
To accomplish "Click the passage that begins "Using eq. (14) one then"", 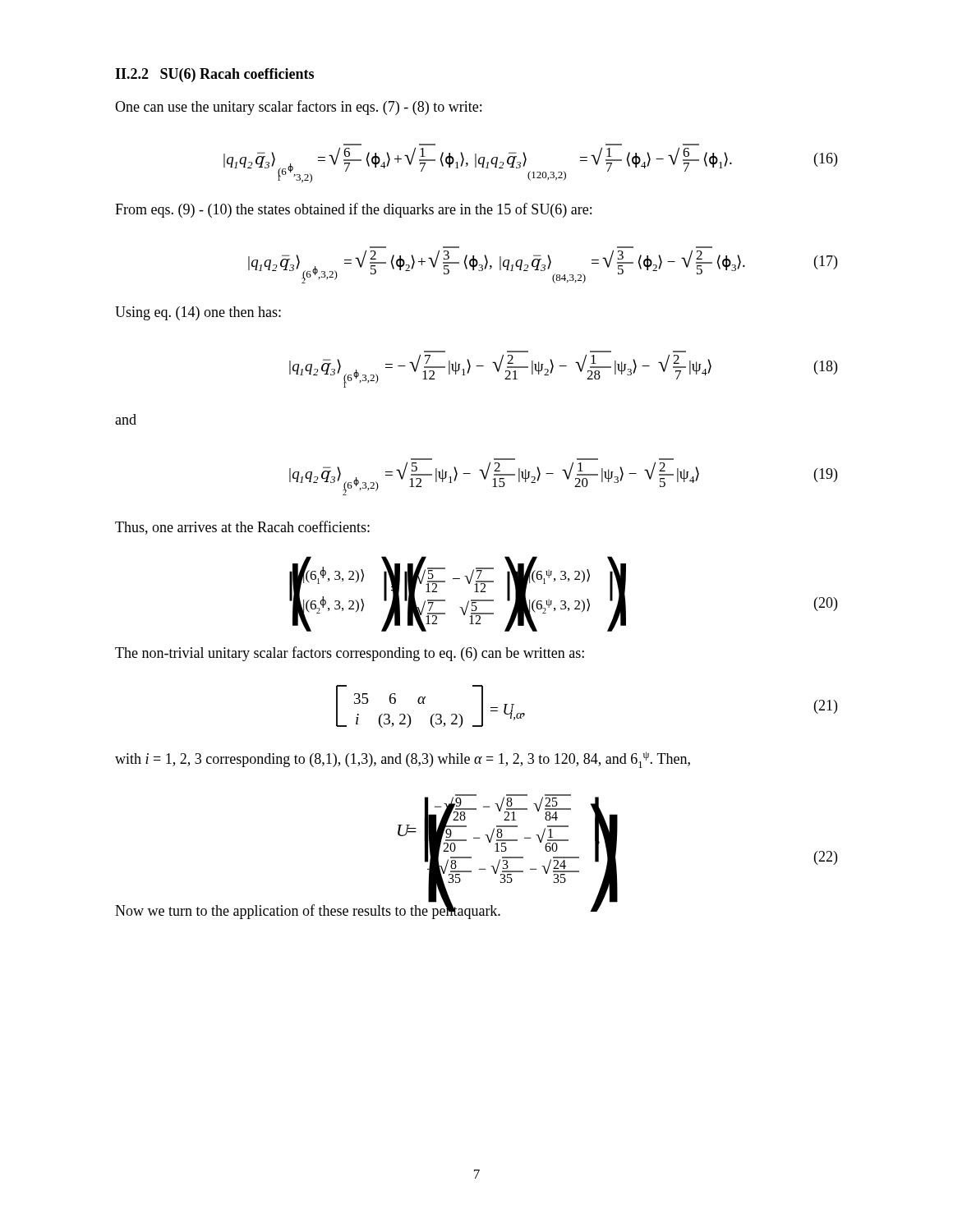I will click(198, 312).
